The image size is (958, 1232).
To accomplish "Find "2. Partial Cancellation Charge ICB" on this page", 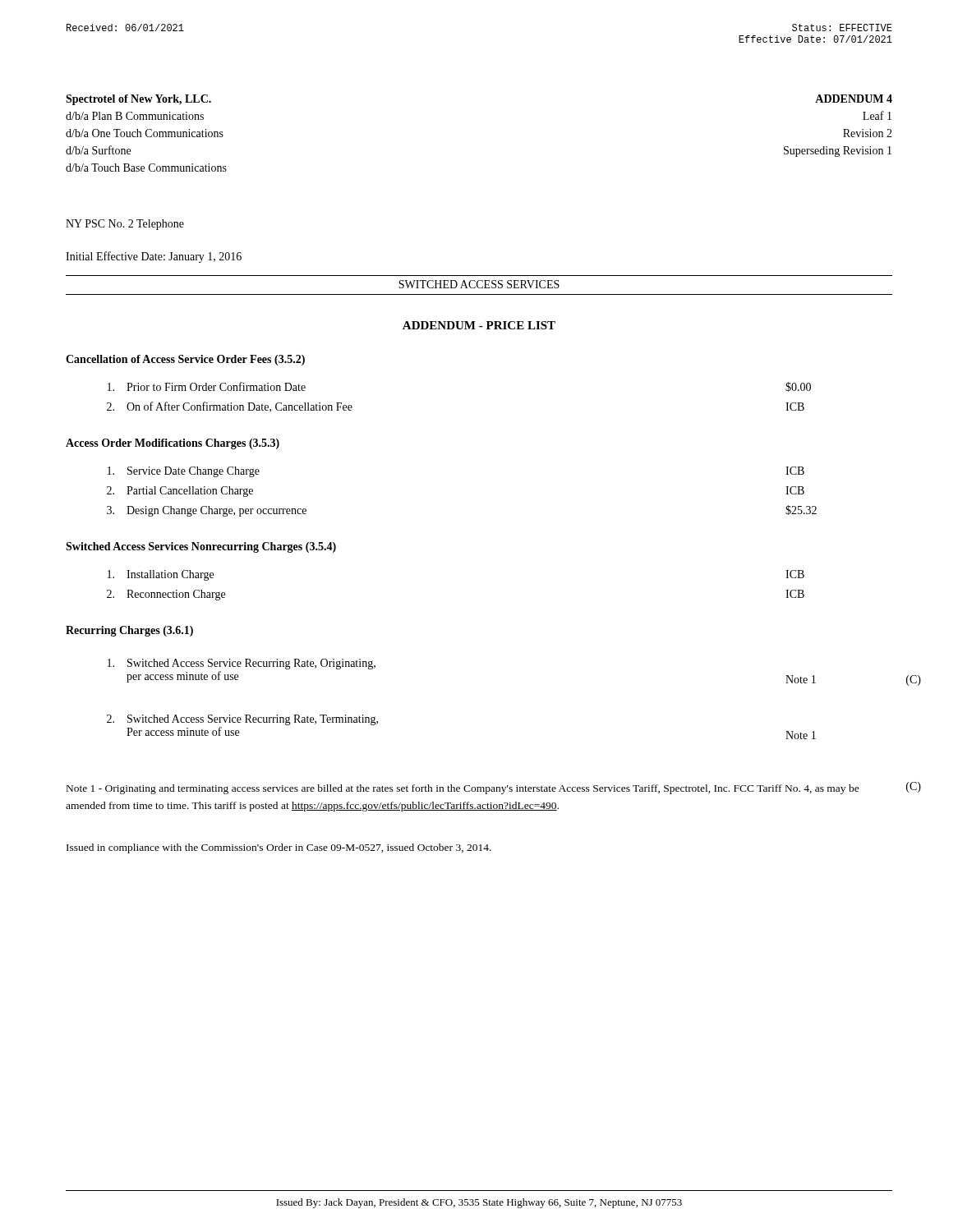I will 187,492.
